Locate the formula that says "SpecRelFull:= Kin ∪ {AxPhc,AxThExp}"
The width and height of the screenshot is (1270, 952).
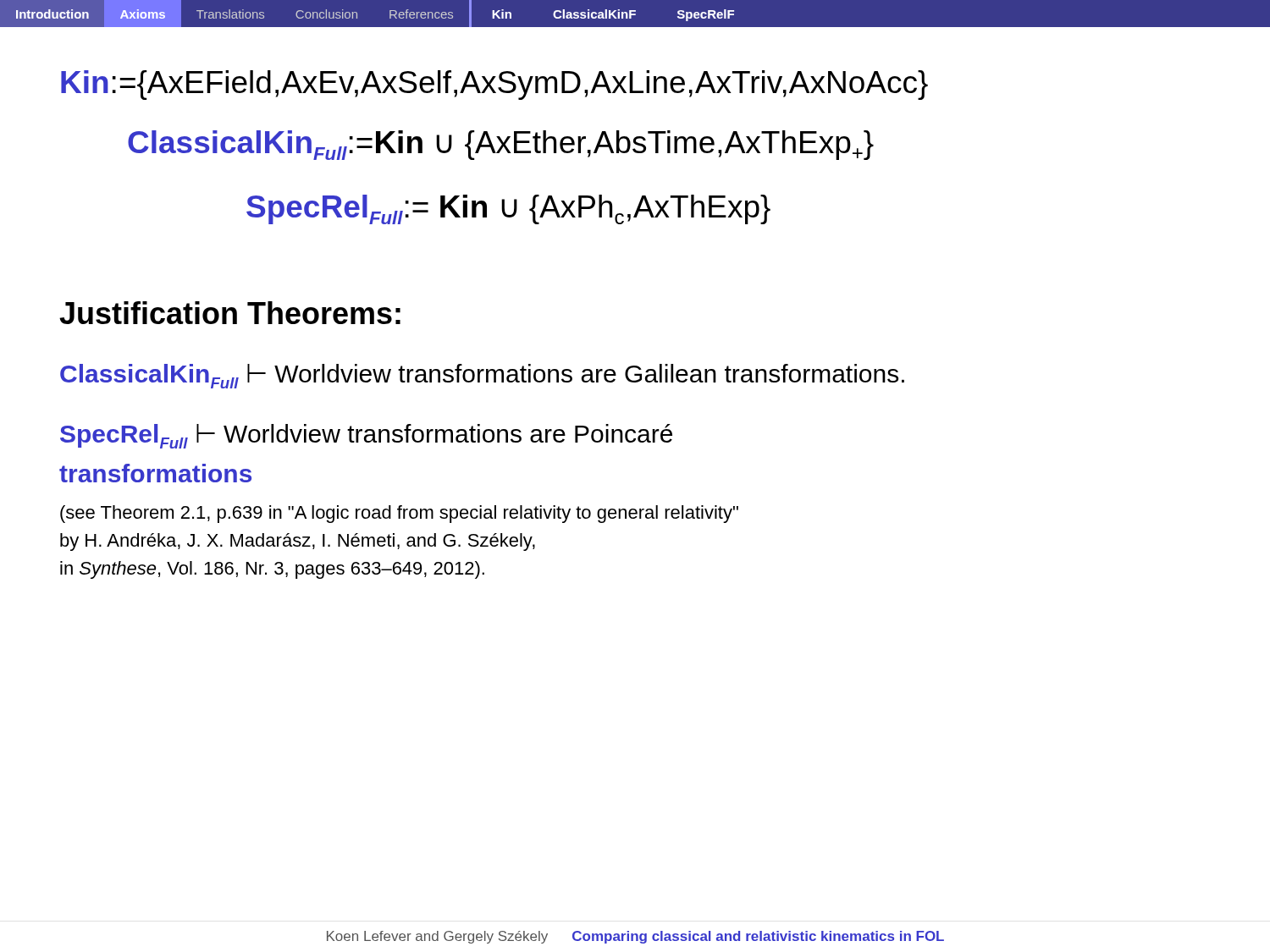[508, 210]
